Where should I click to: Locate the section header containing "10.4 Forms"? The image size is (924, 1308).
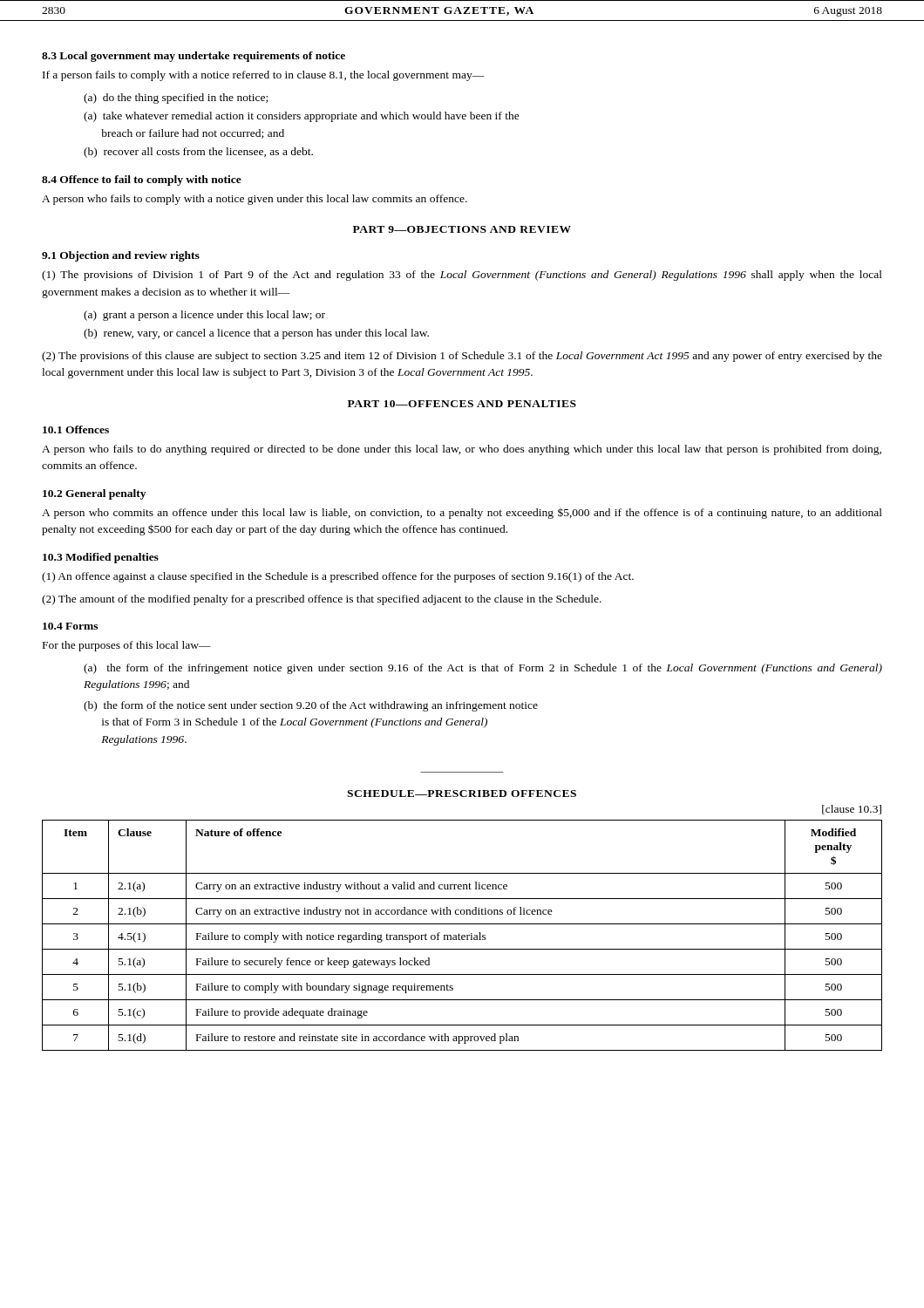70,626
